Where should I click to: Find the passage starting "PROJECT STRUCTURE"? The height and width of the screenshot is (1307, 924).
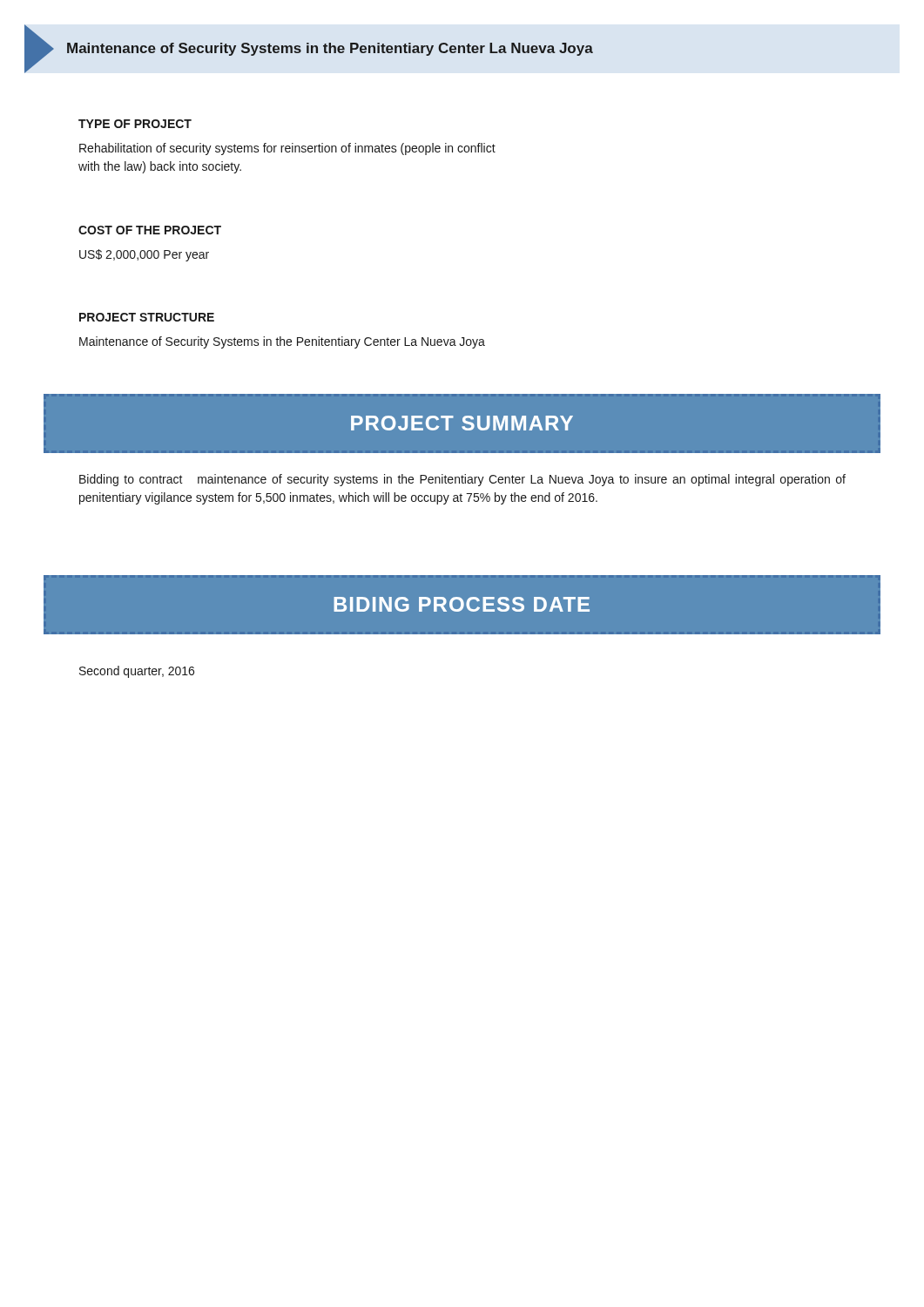[x=146, y=317]
